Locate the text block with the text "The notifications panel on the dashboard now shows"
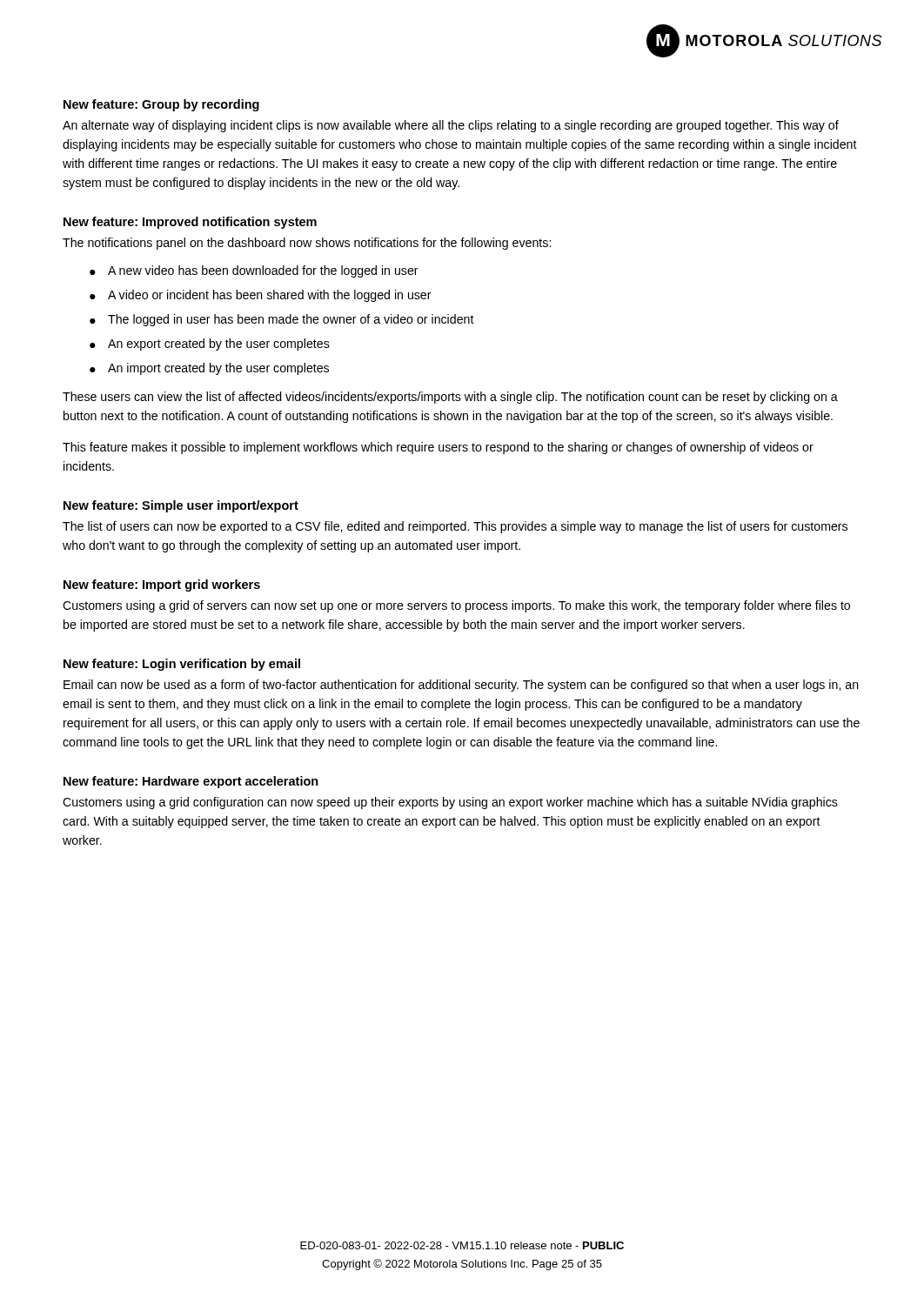924x1305 pixels. [x=307, y=243]
